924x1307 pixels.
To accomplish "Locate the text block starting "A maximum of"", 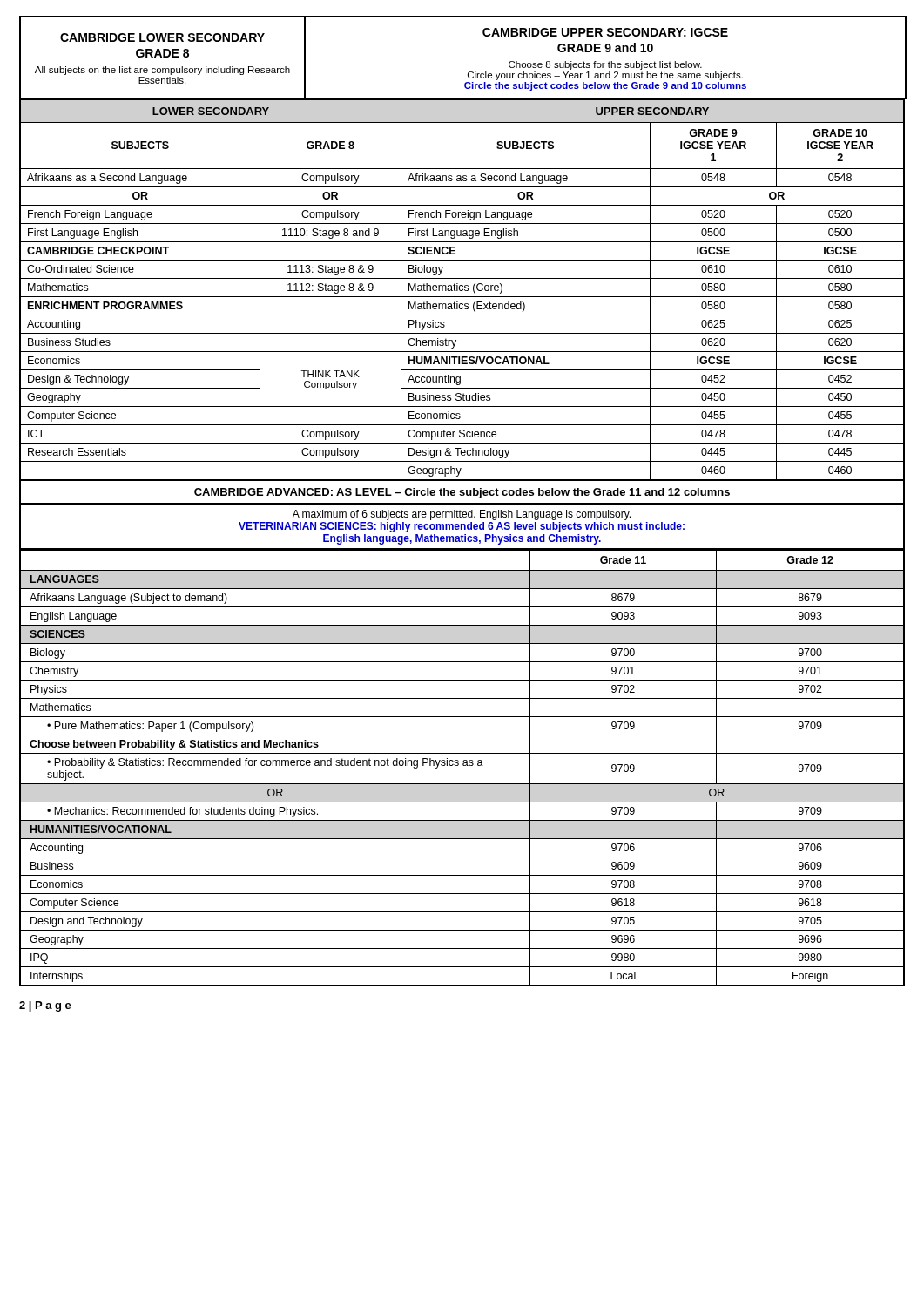I will 462,527.
